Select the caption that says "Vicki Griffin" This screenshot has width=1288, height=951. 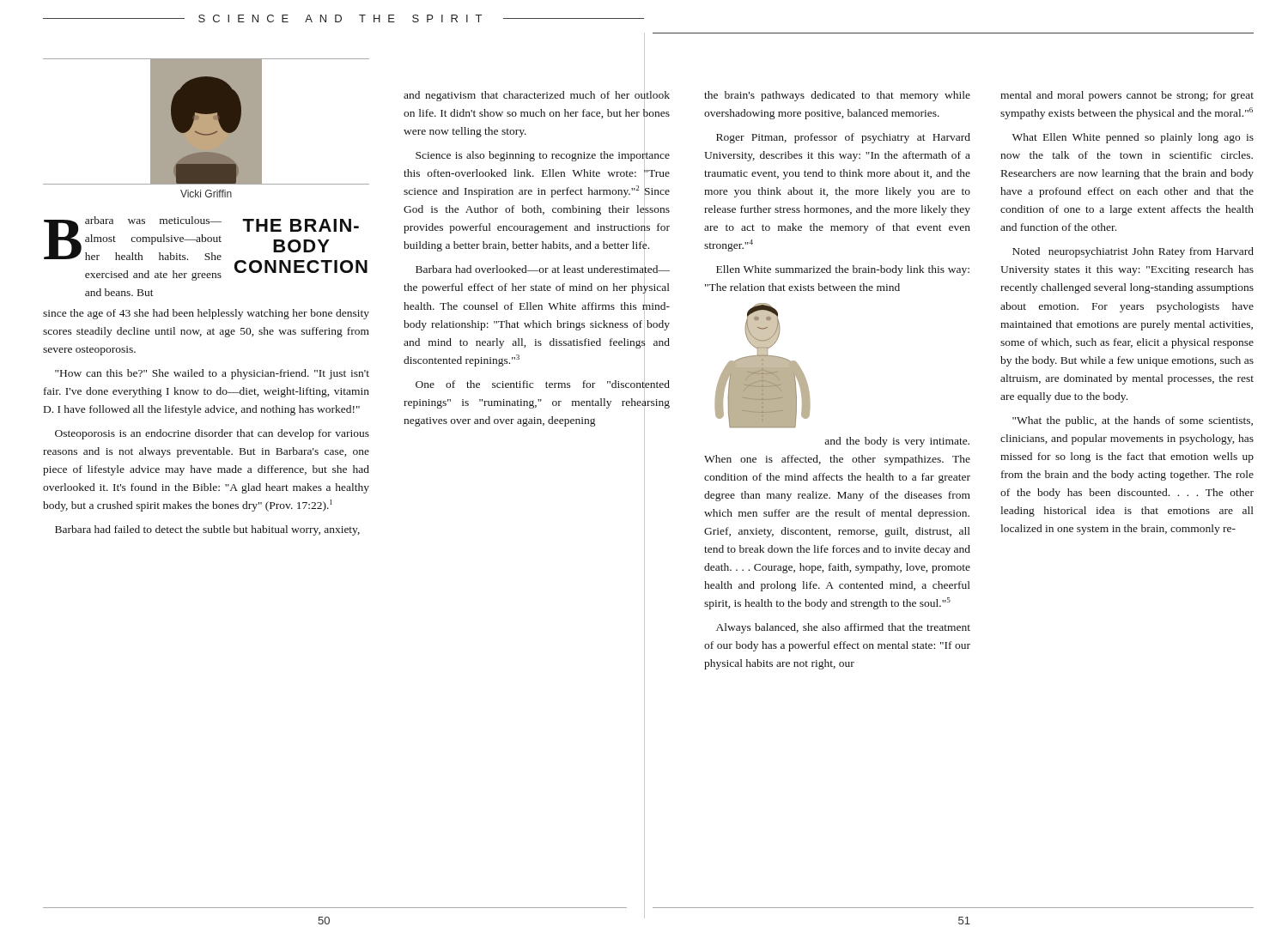pyautogui.click(x=206, y=194)
